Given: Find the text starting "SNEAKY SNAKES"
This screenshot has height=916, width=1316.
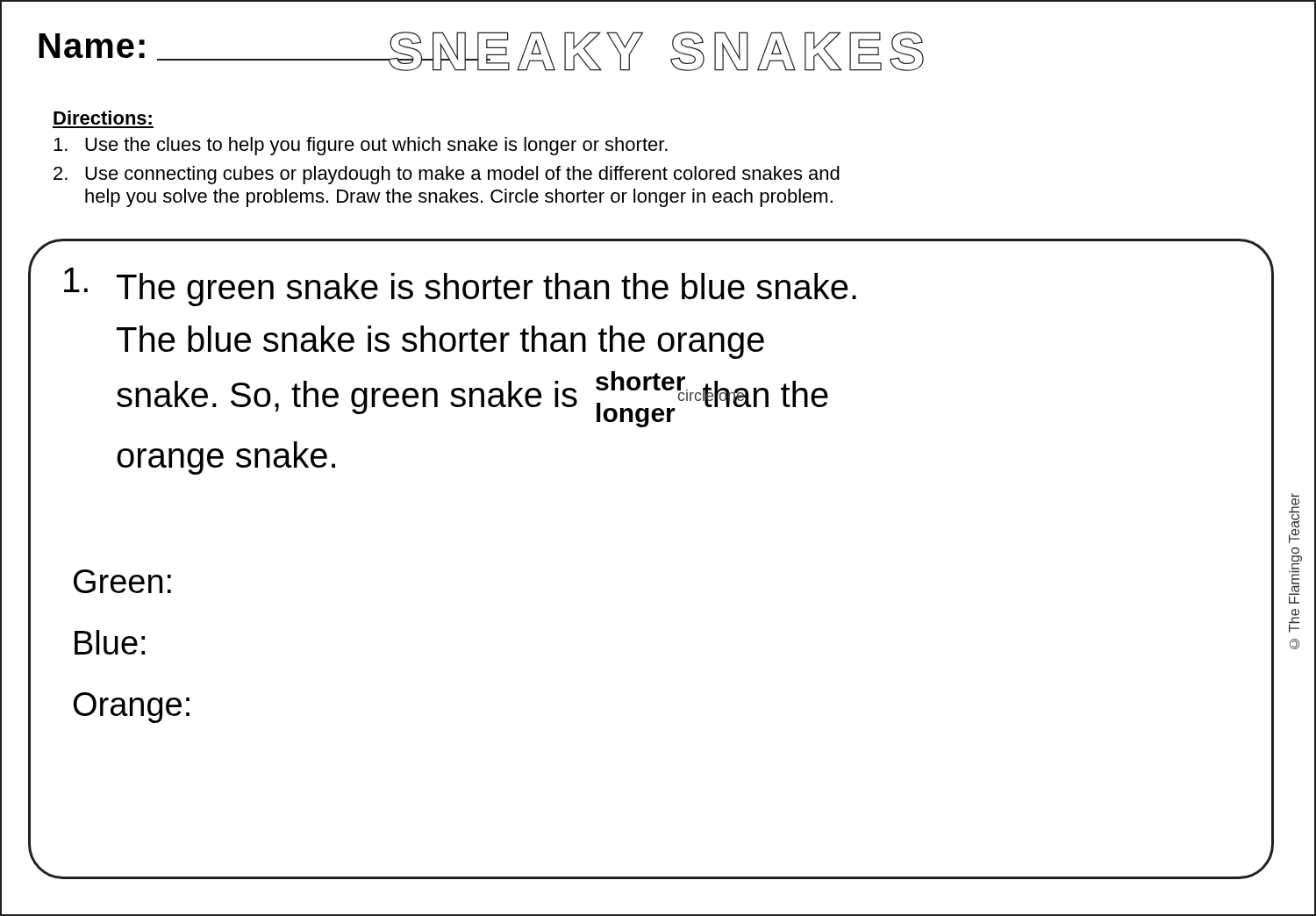Looking at the screenshot, I should click(660, 51).
